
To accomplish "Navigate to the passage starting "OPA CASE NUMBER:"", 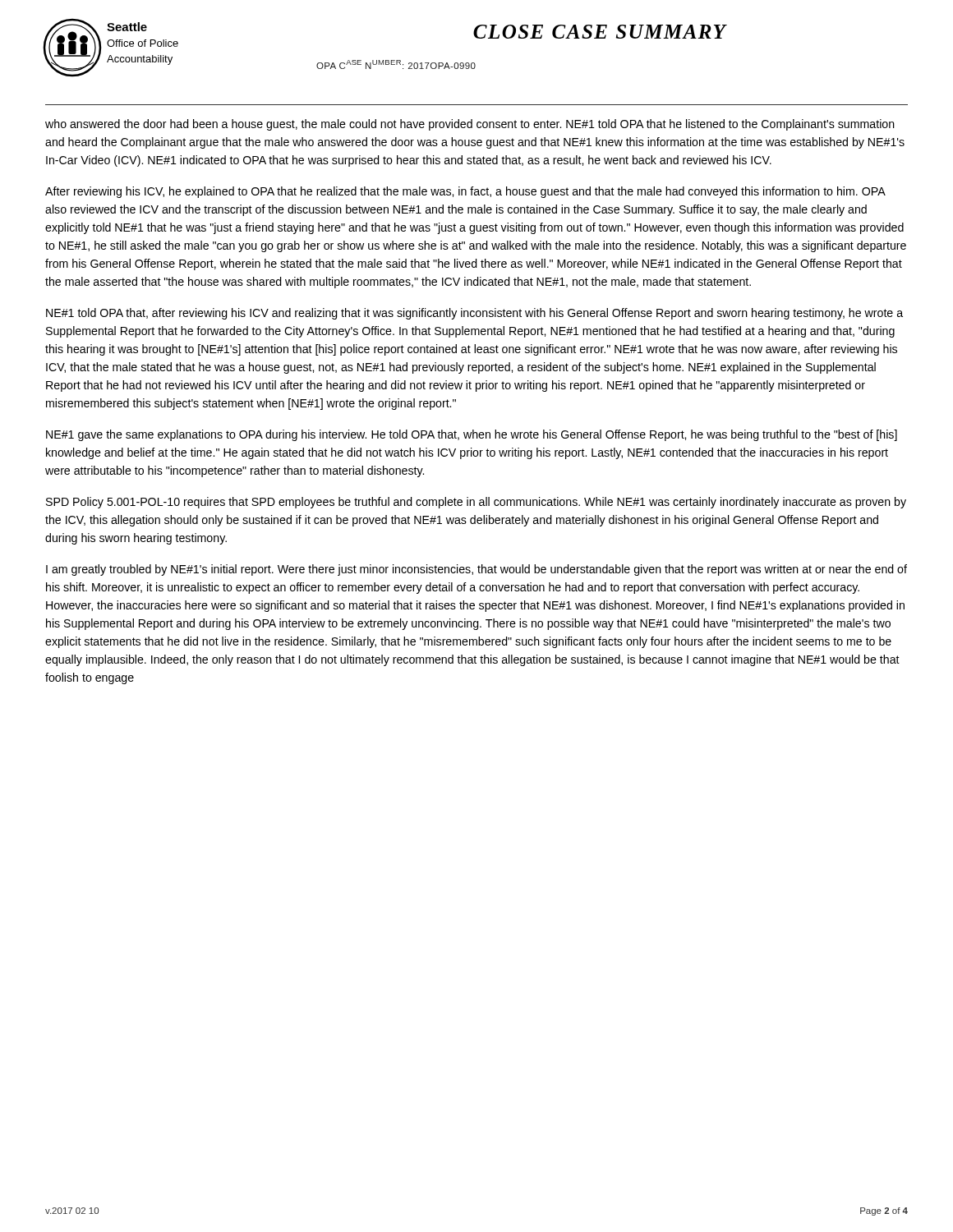I will click(396, 64).
